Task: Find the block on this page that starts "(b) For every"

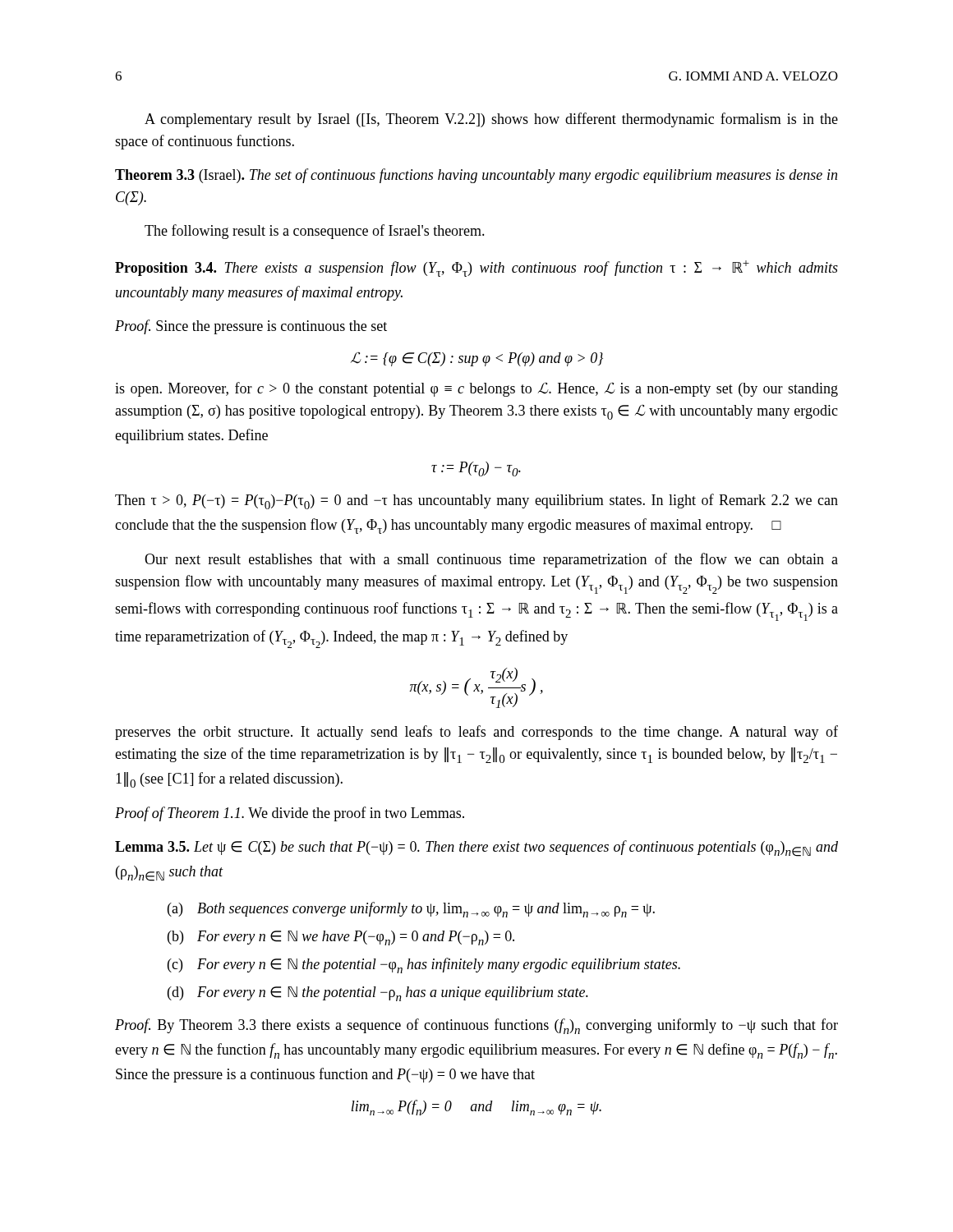Action: click(x=502, y=938)
